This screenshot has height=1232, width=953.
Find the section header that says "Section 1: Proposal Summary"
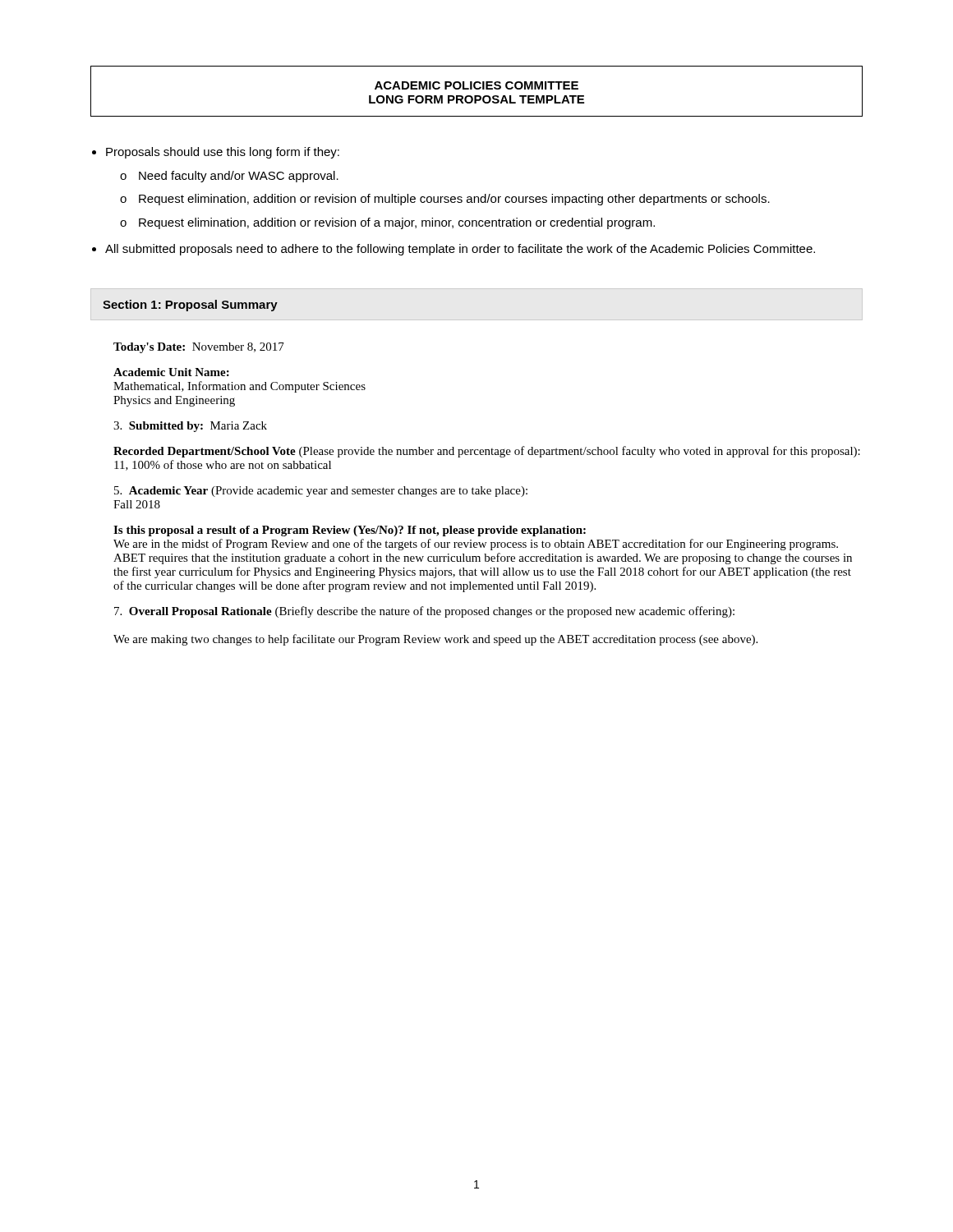[190, 306]
